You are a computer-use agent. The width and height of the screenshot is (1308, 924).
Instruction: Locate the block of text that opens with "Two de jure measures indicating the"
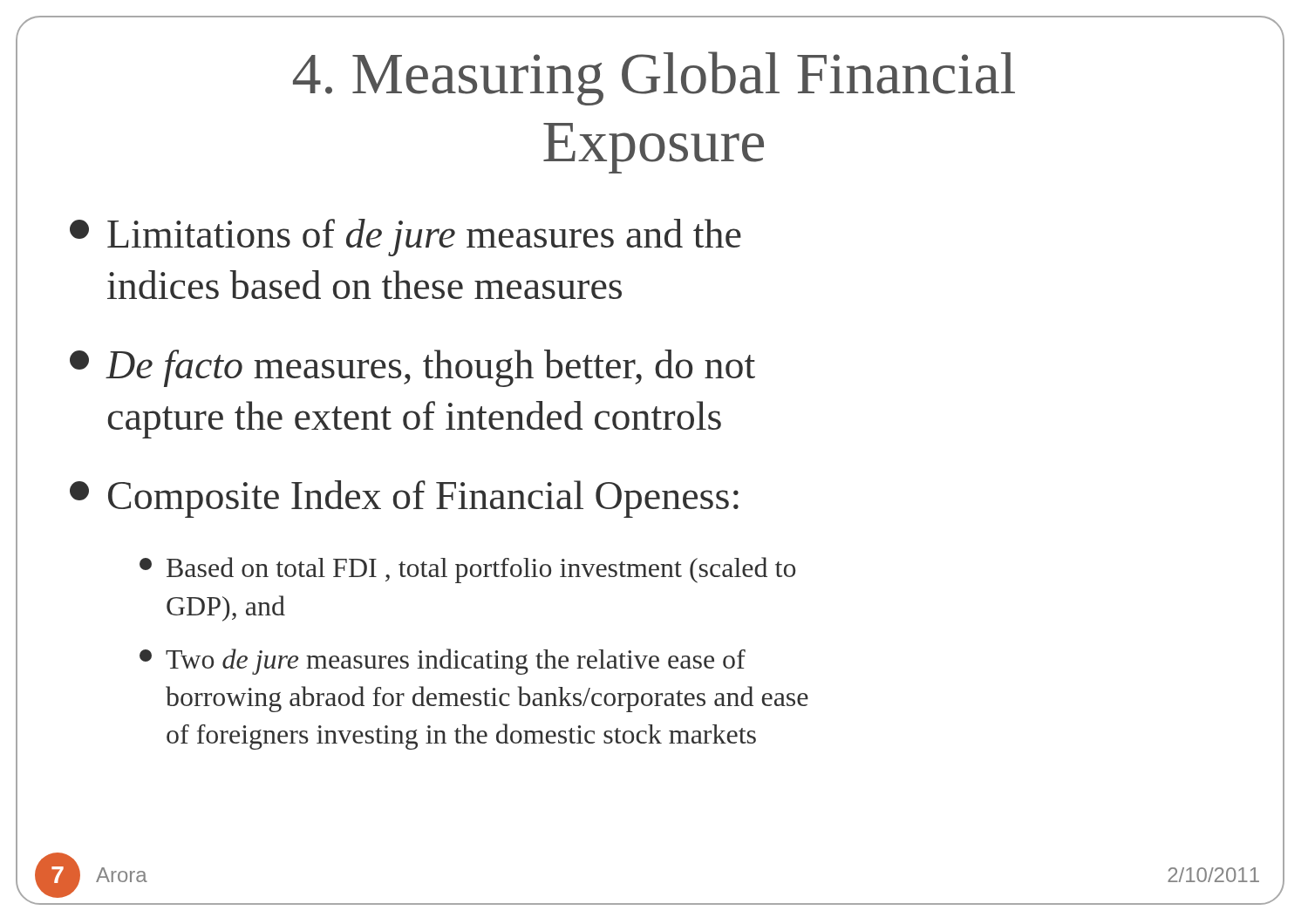point(474,697)
